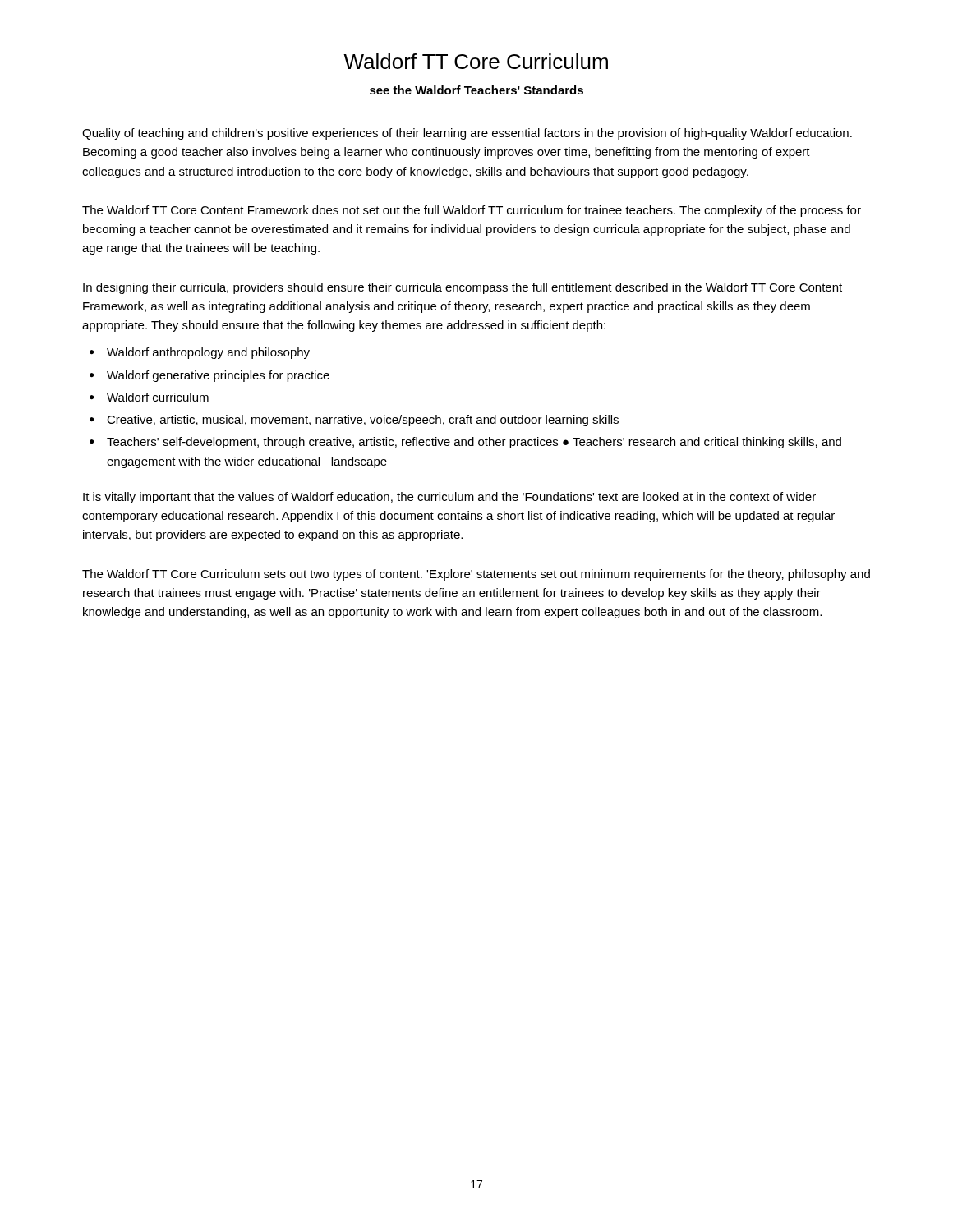Click on the list item that says "Waldorf generative principles"

click(x=218, y=375)
